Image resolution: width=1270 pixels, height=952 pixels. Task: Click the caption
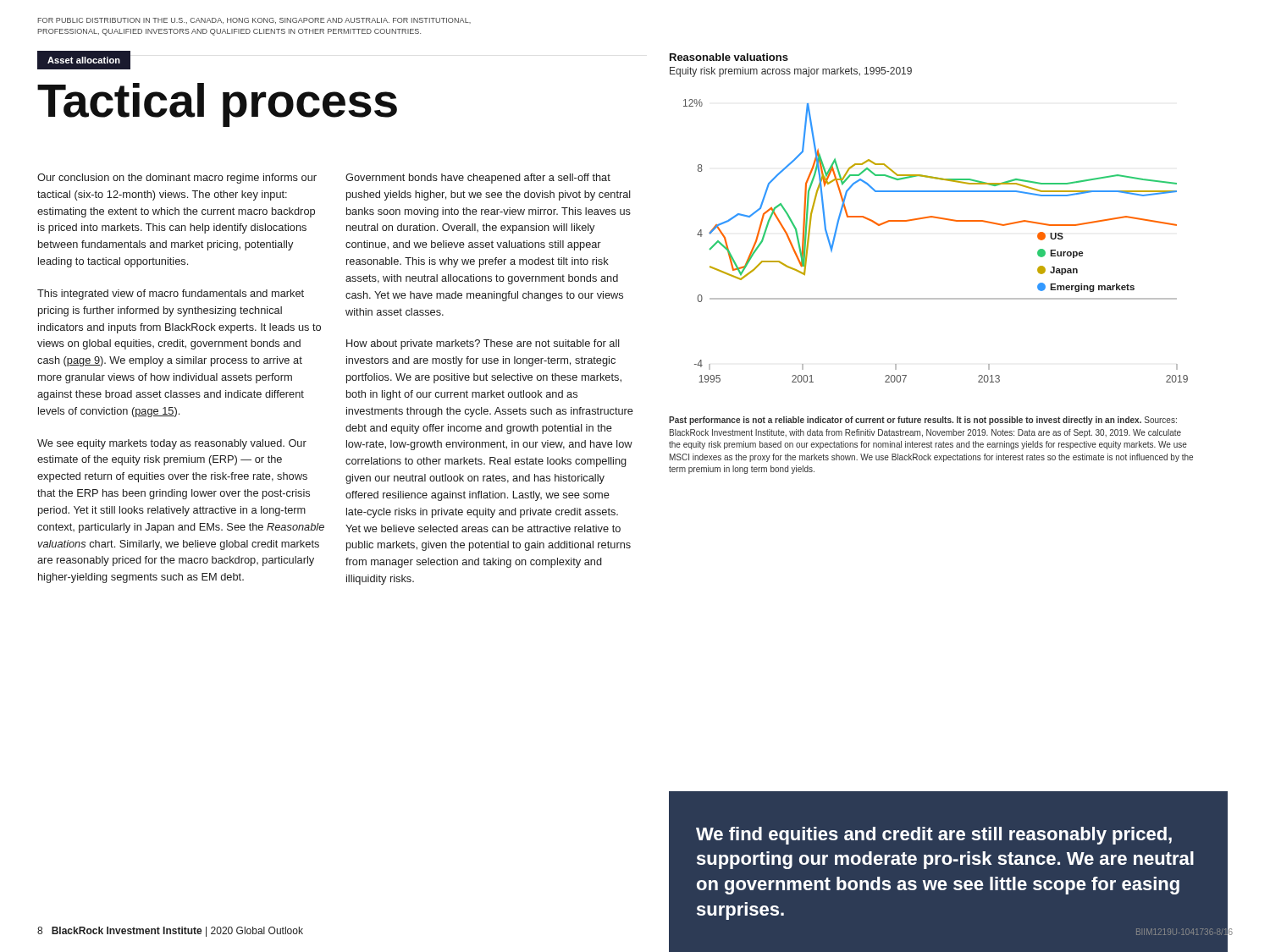pyautogui.click(x=791, y=71)
